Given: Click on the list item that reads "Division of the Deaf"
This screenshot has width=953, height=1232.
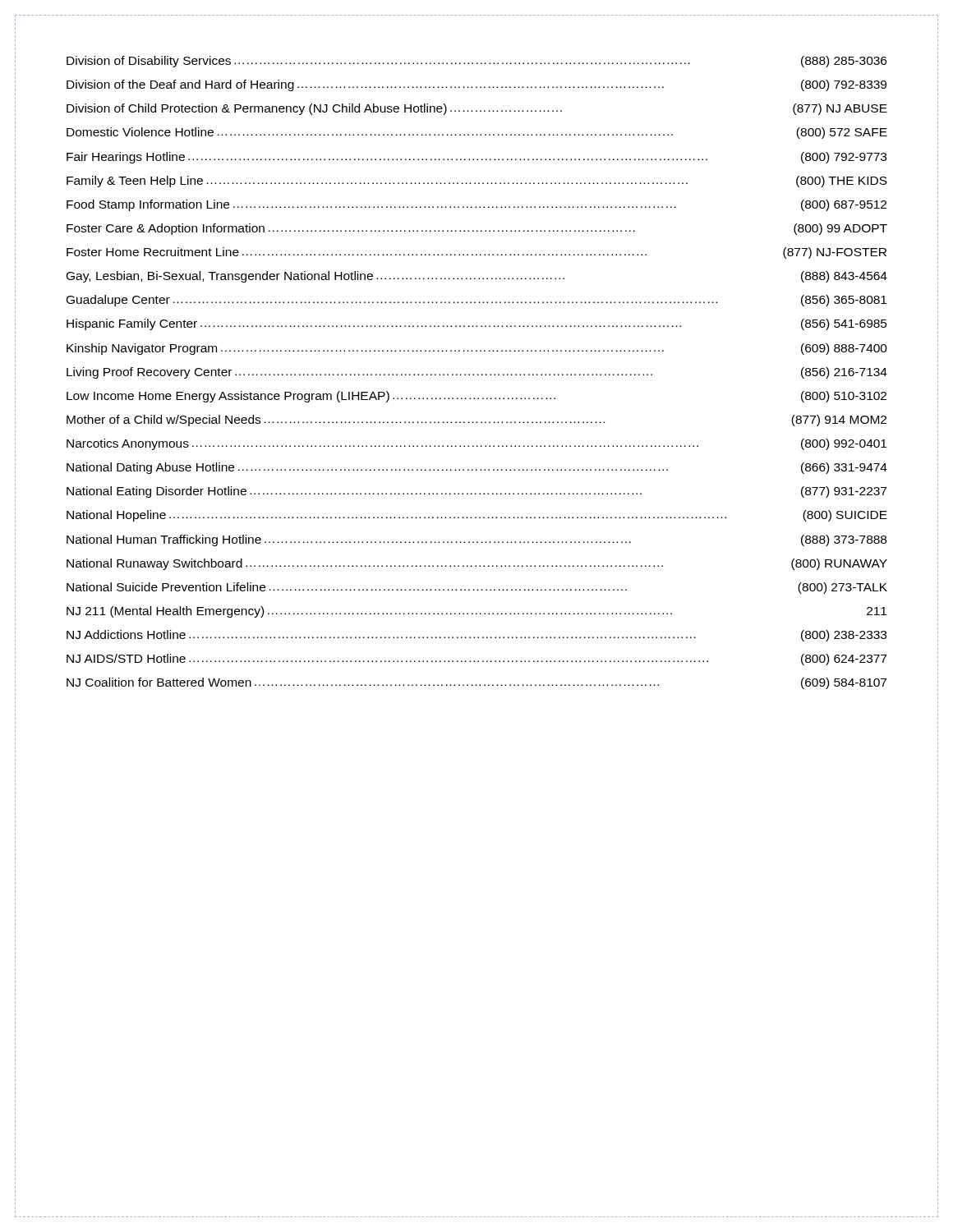Looking at the screenshot, I should [476, 84].
